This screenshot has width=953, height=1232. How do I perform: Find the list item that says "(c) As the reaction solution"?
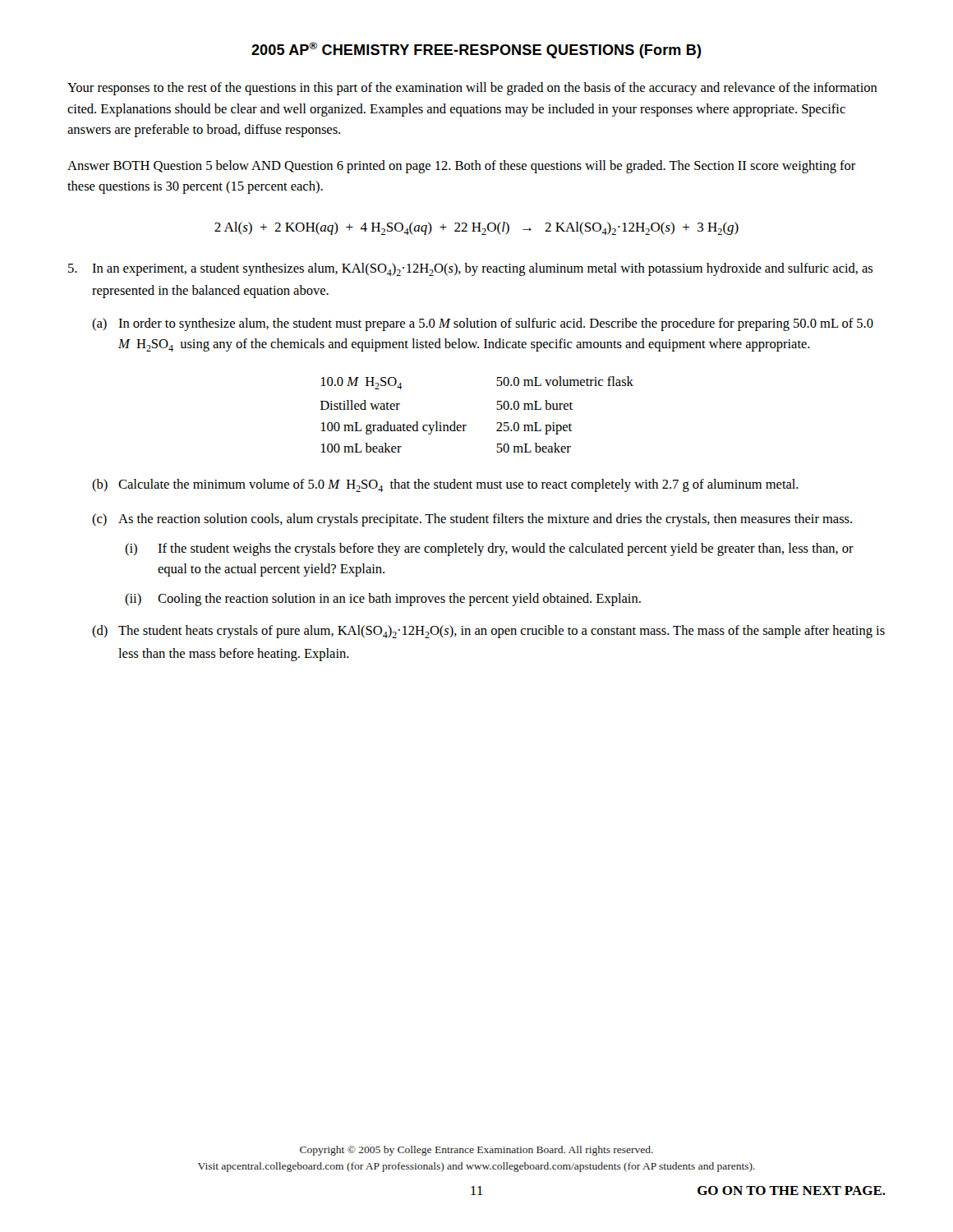click(x=489, y=519)
